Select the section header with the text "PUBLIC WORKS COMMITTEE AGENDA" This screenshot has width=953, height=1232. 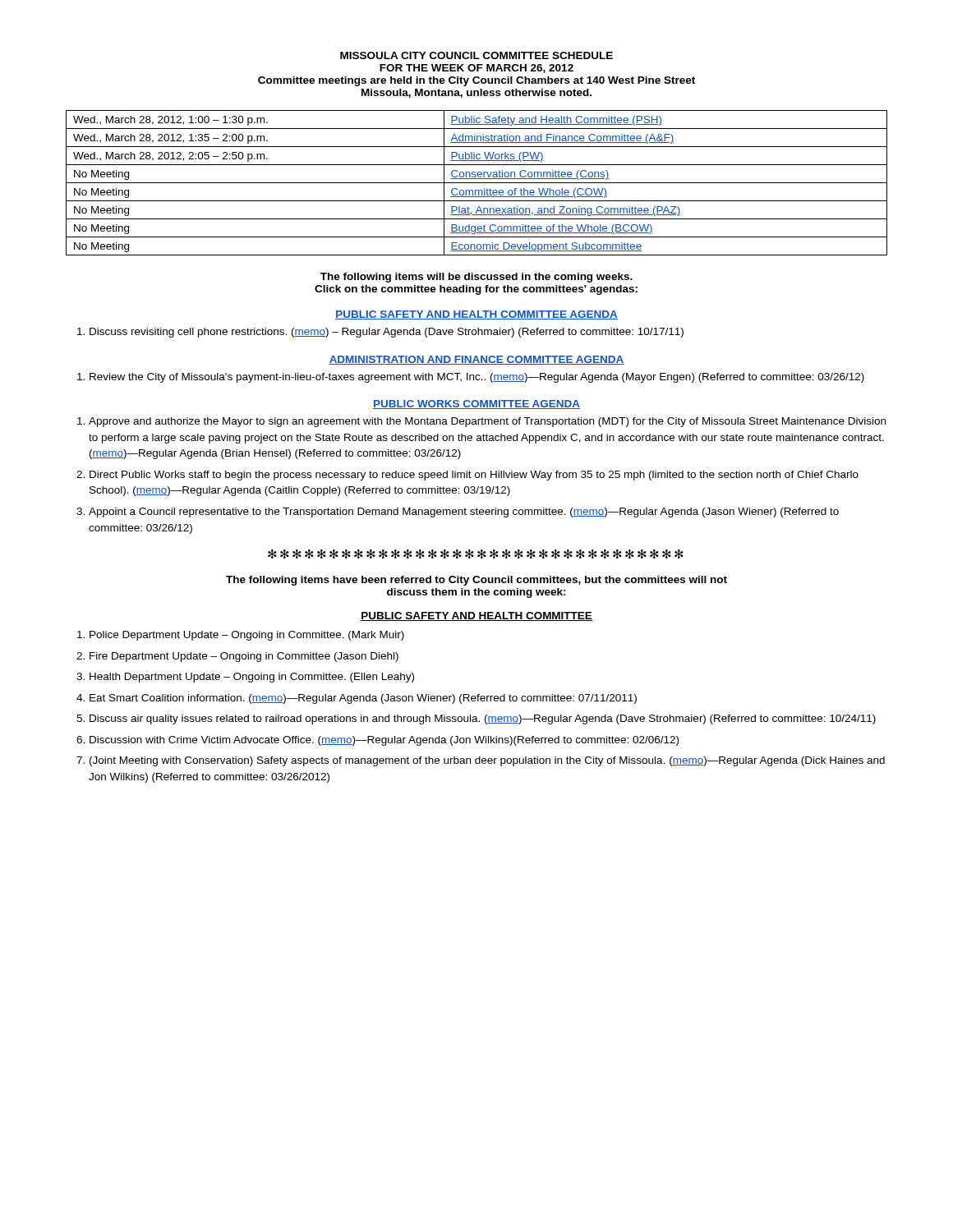coord(476,404)
